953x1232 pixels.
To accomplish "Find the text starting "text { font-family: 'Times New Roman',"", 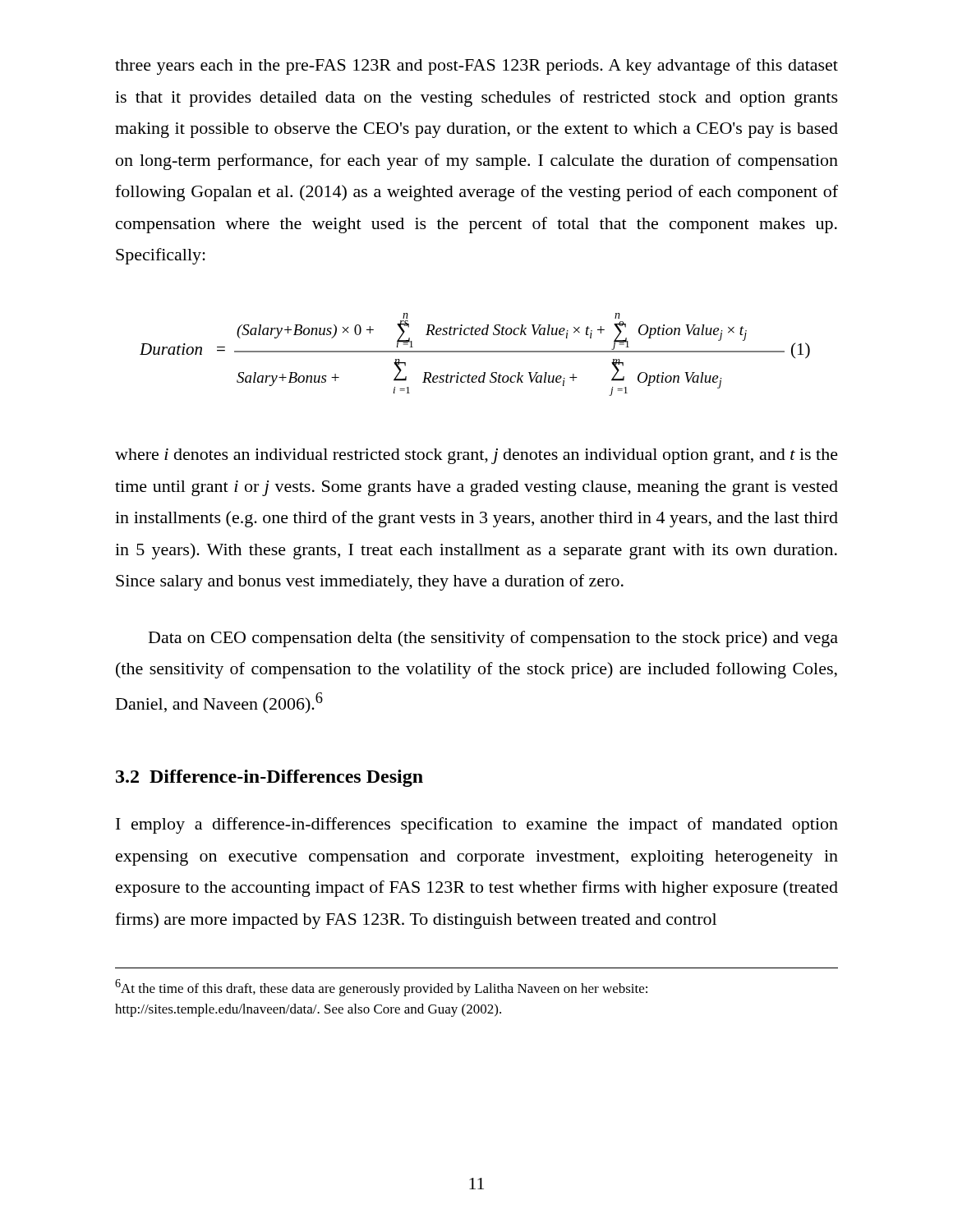I will pos(476,350).
